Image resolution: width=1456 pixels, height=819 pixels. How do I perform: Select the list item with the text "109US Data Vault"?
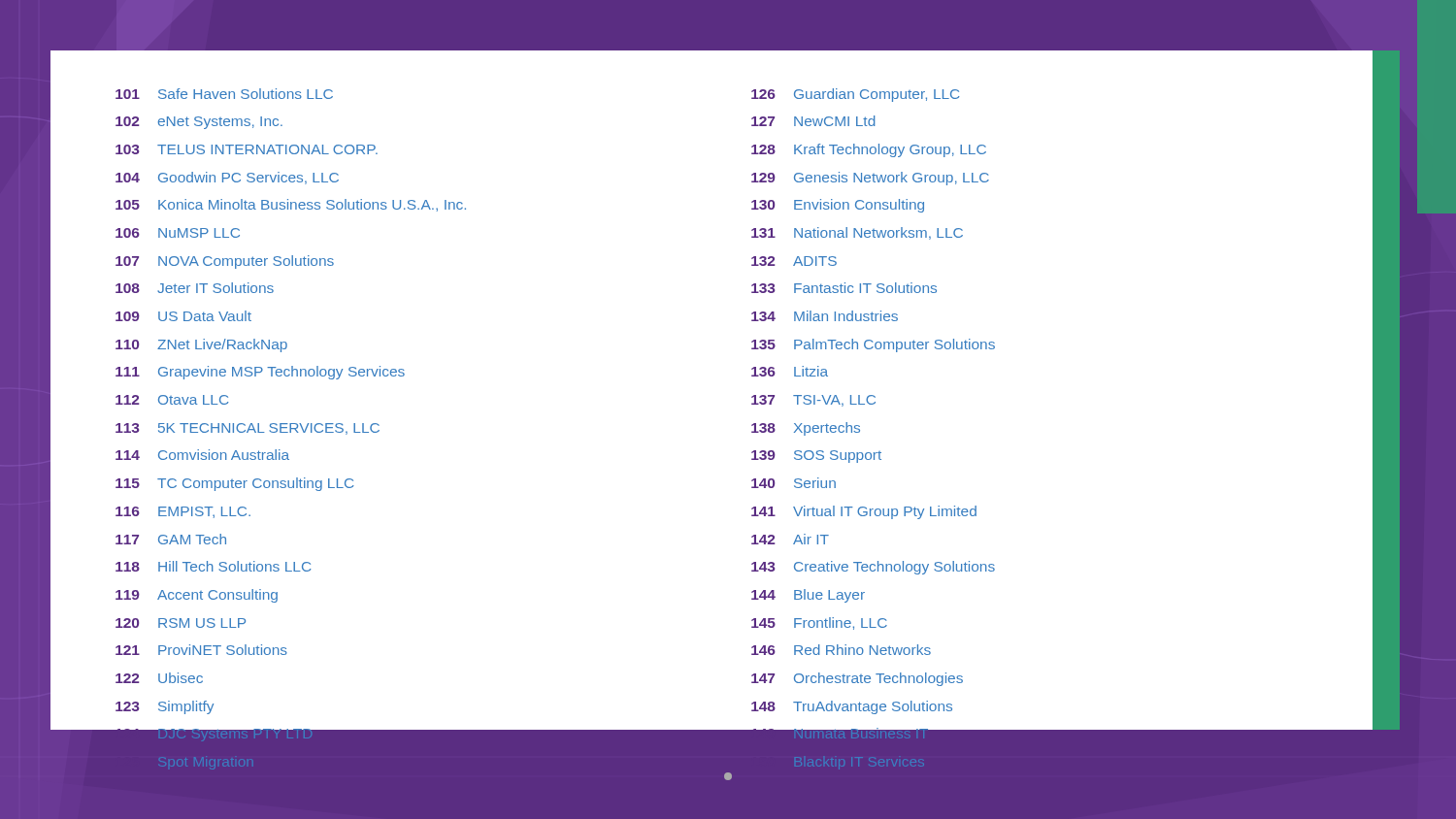tap(170, 316)
